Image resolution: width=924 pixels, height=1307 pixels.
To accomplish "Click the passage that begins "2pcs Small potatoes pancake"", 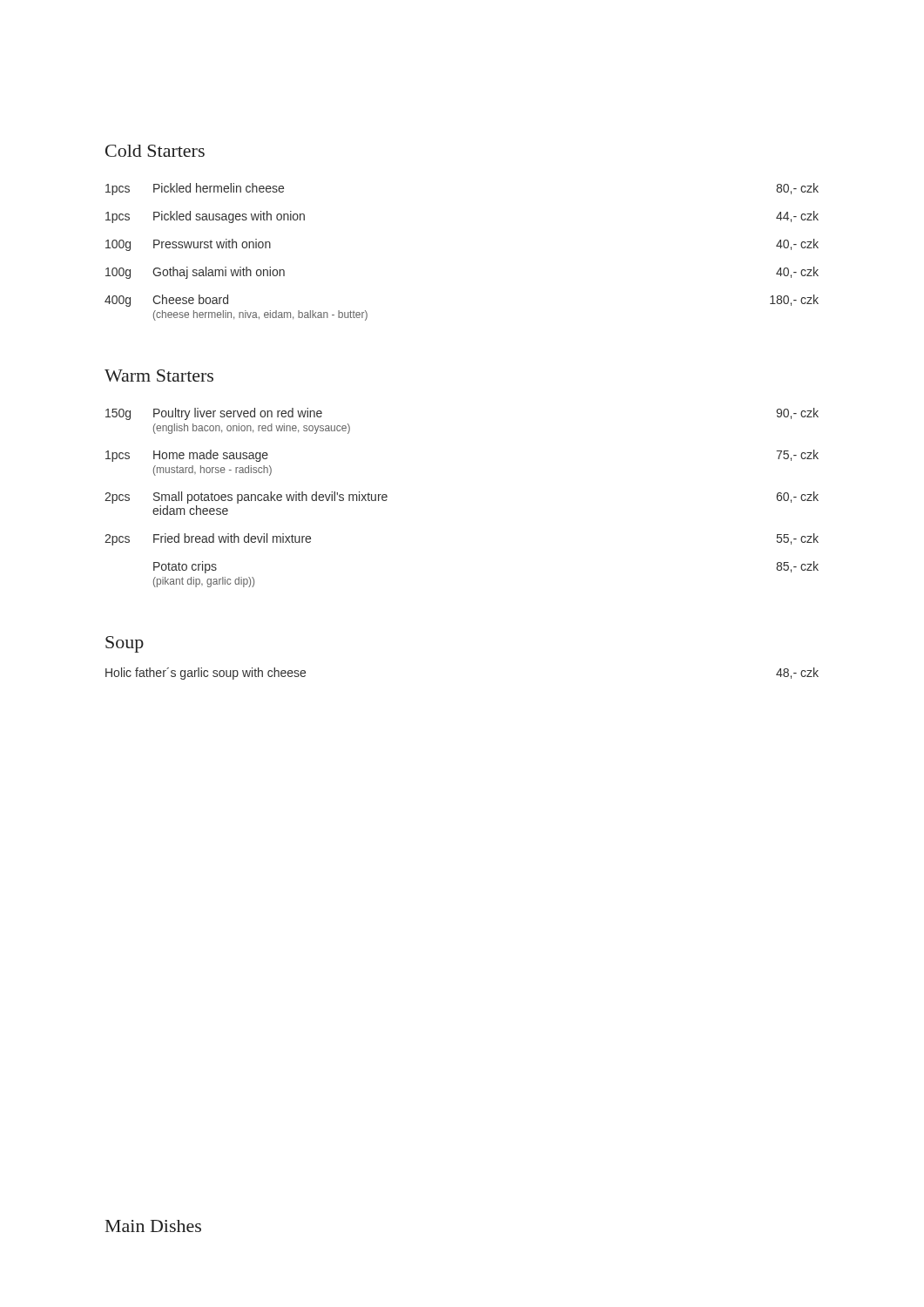I will [x=113, y=497].
